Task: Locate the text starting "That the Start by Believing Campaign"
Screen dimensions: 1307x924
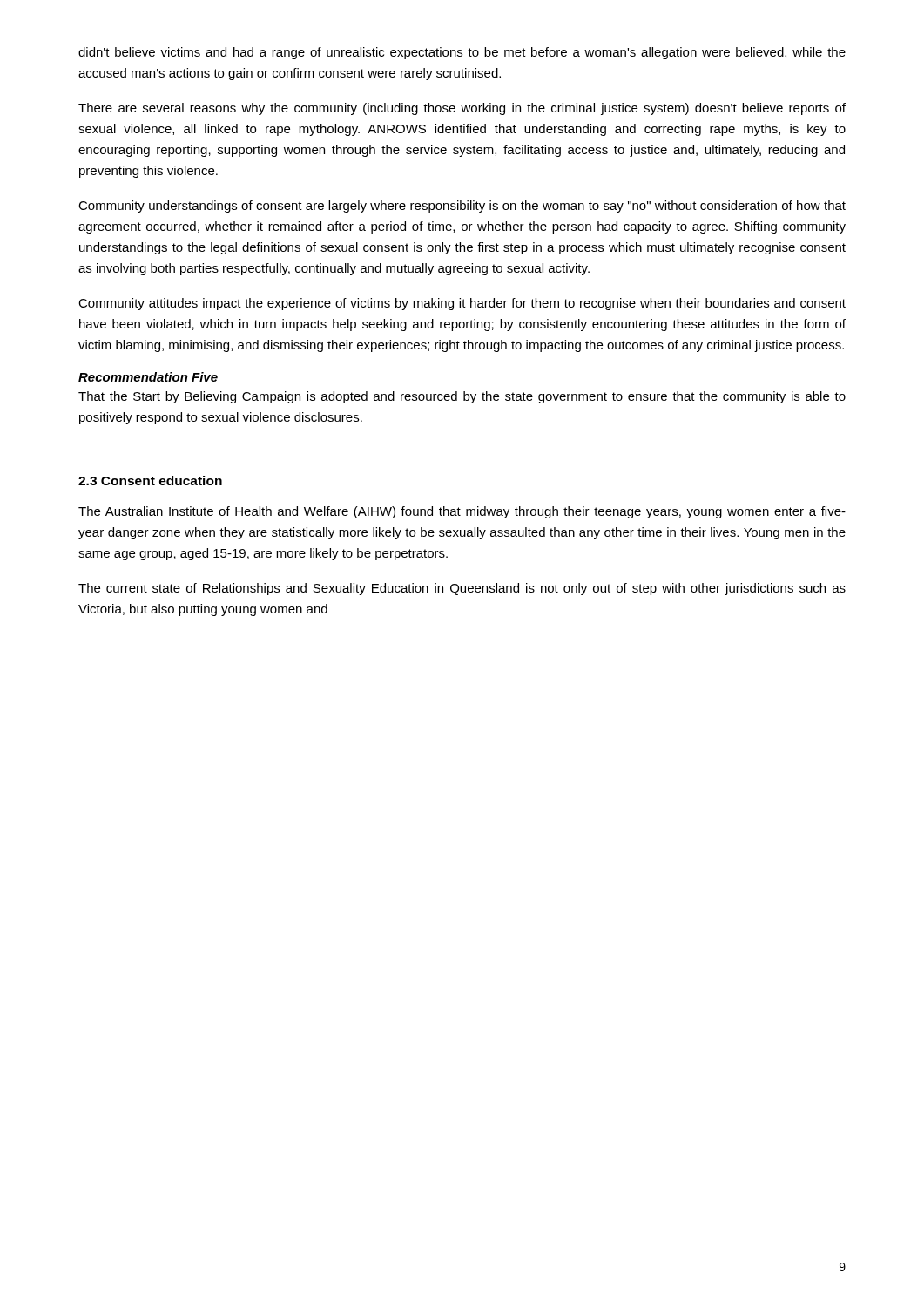Action: 462,407
